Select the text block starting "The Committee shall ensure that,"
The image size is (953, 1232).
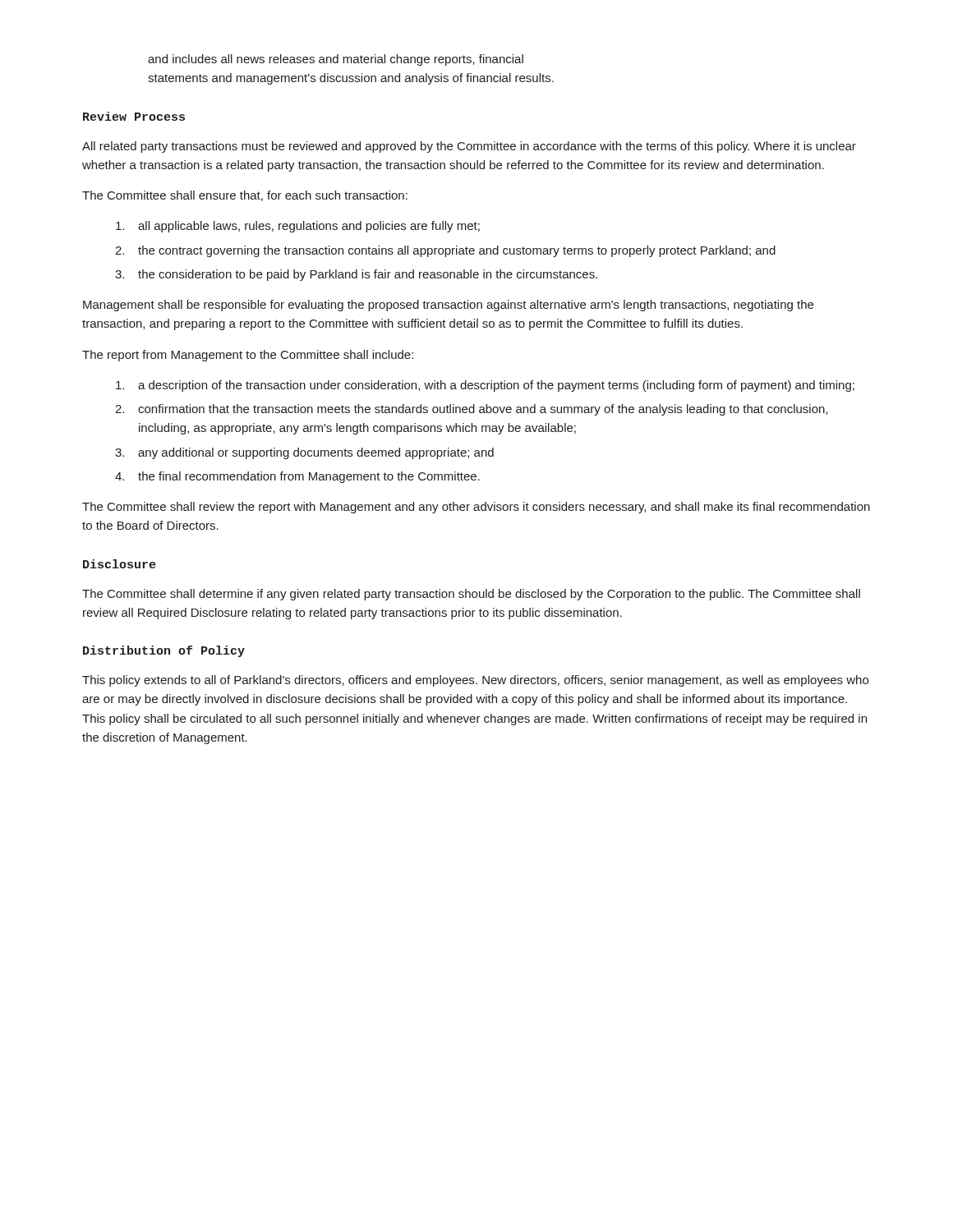[245, 195]
